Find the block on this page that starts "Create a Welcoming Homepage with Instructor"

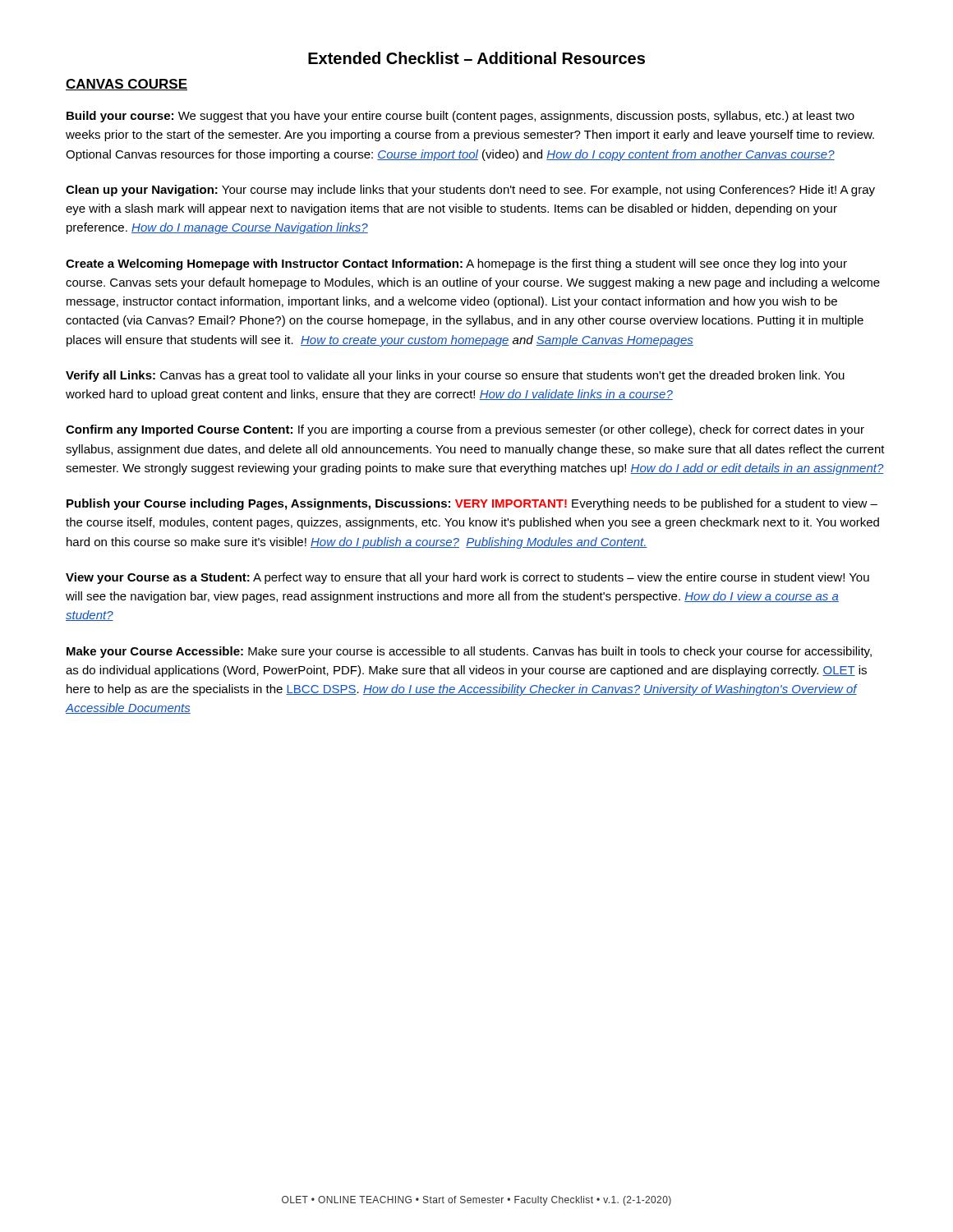[x=473, y=301]
